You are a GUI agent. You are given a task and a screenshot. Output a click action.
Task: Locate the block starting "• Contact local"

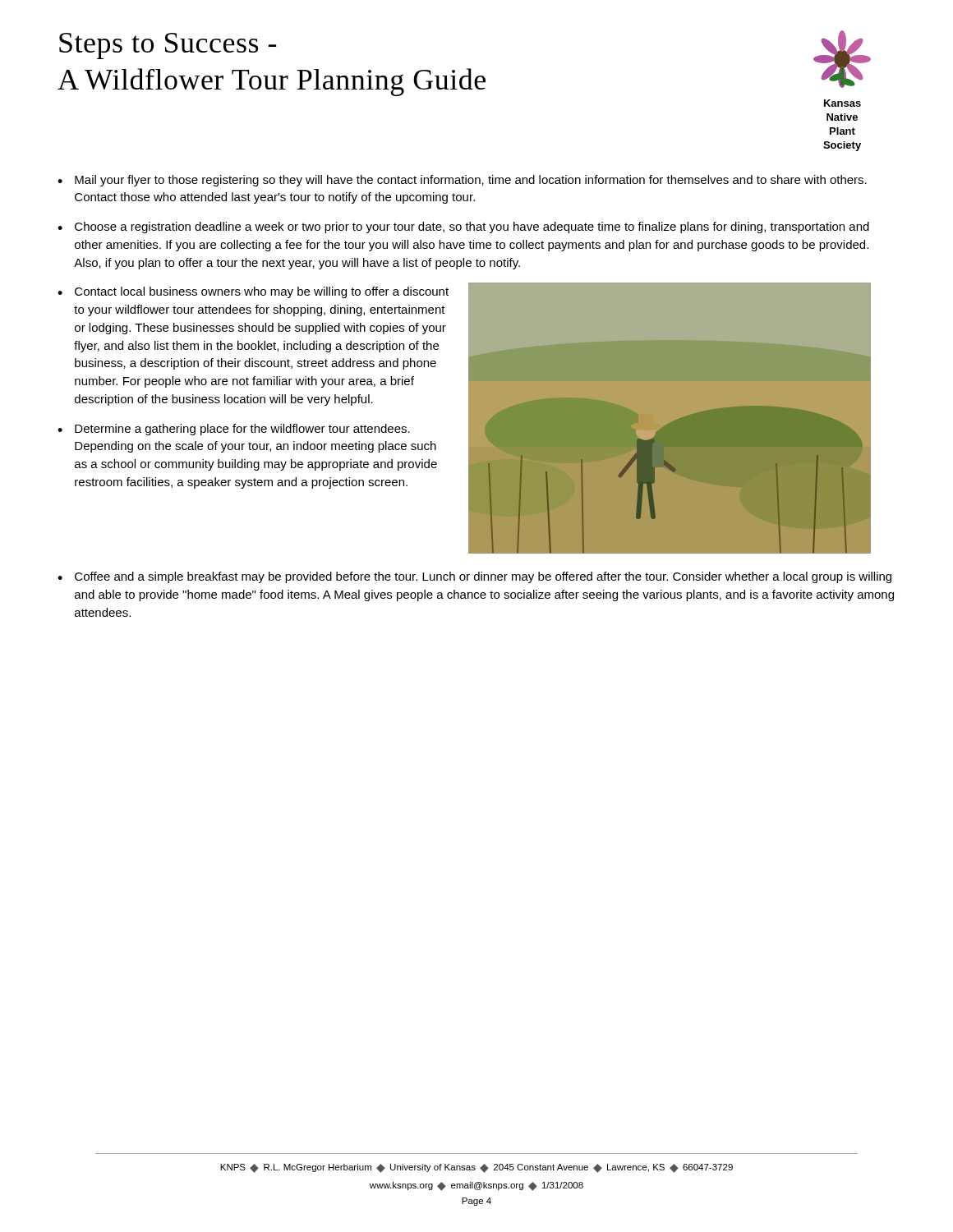[255, 345]
